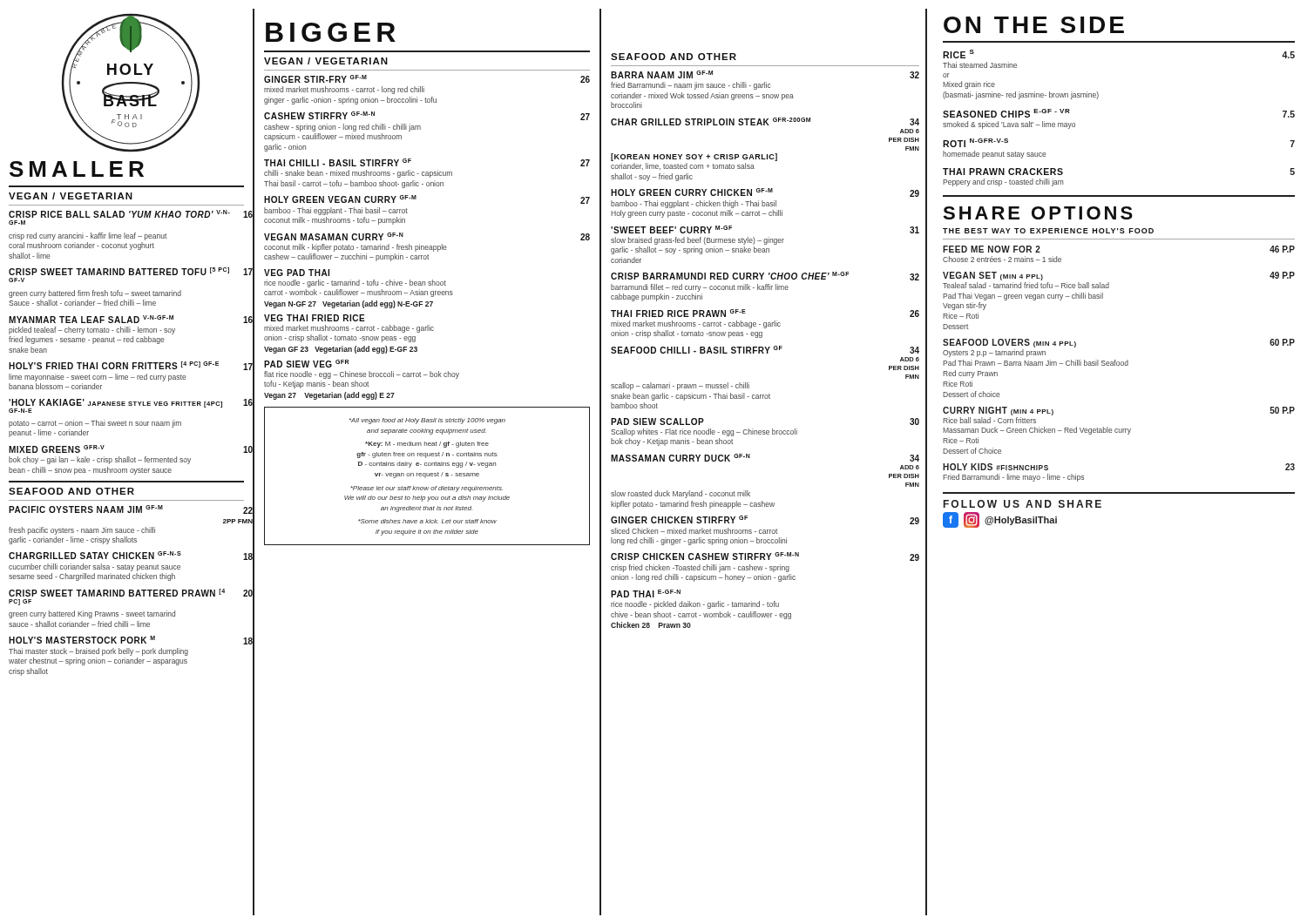Point to the block beginning "THAI CHILLI - BASIL STIRFRY"
Image resolution: width=1307 pixels, height=924 pixels.
pos(427,173)
